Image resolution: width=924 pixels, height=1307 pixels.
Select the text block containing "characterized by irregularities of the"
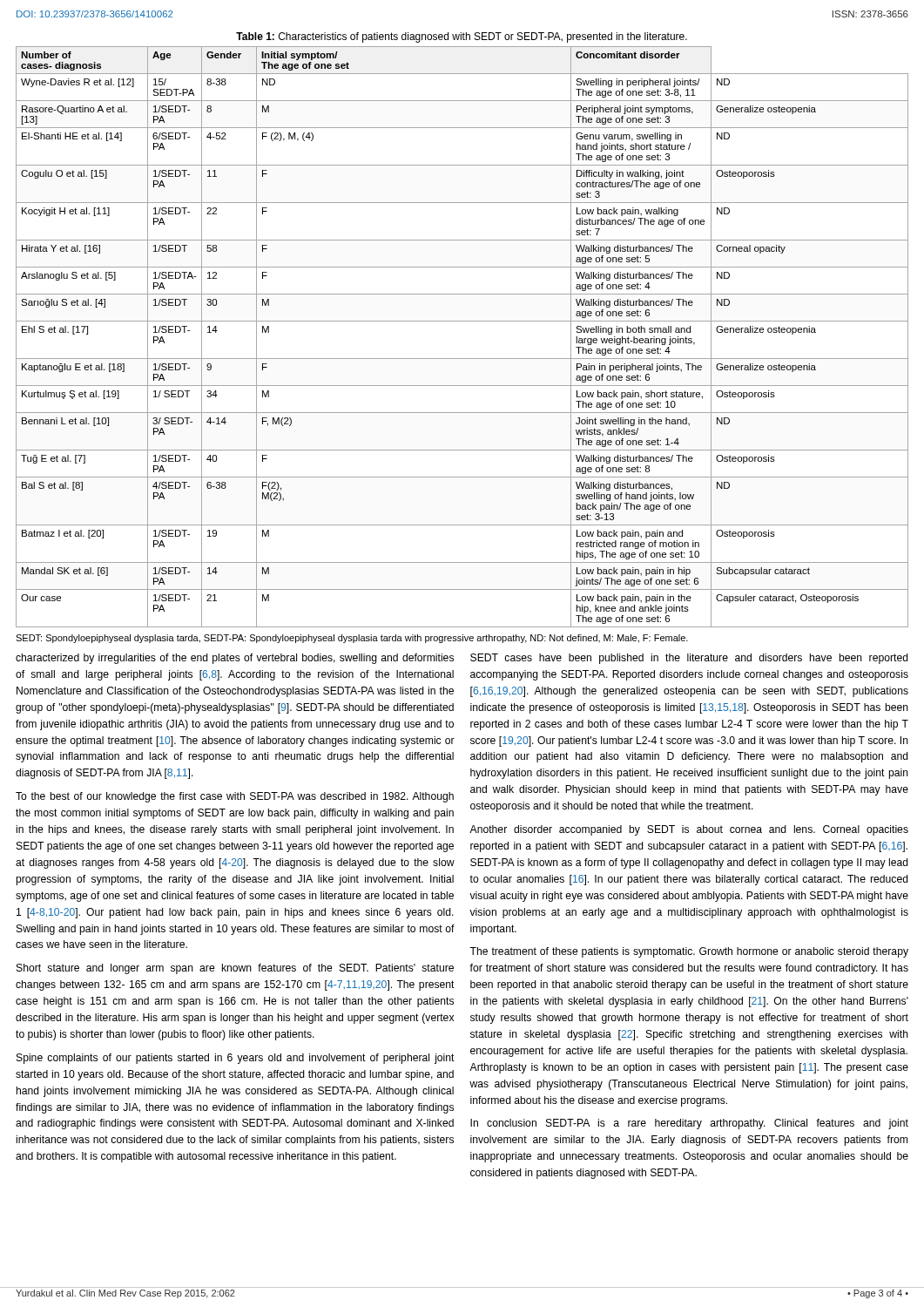pos(235,716)
